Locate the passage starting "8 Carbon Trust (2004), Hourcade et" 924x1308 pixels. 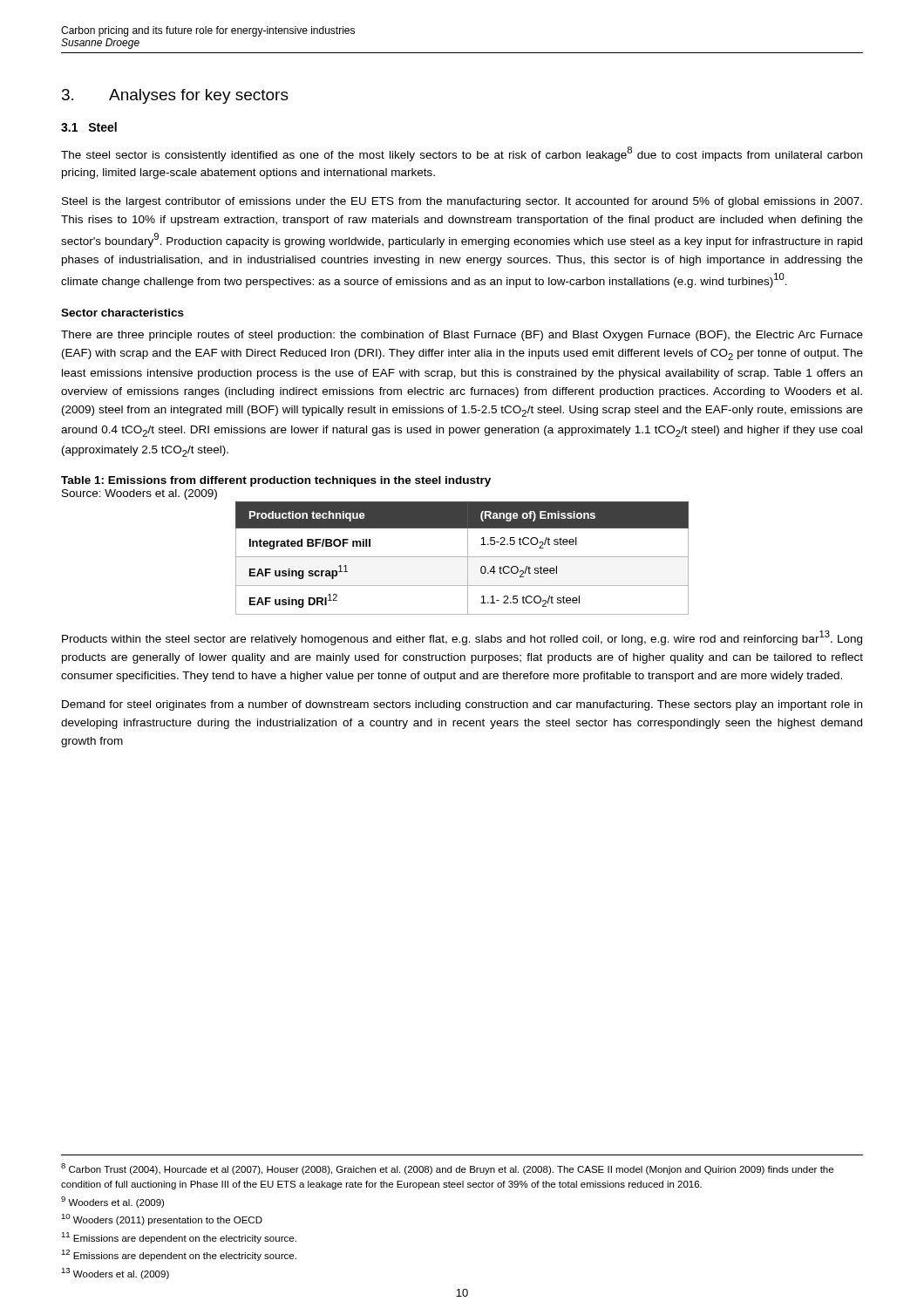coord(447,1175)
